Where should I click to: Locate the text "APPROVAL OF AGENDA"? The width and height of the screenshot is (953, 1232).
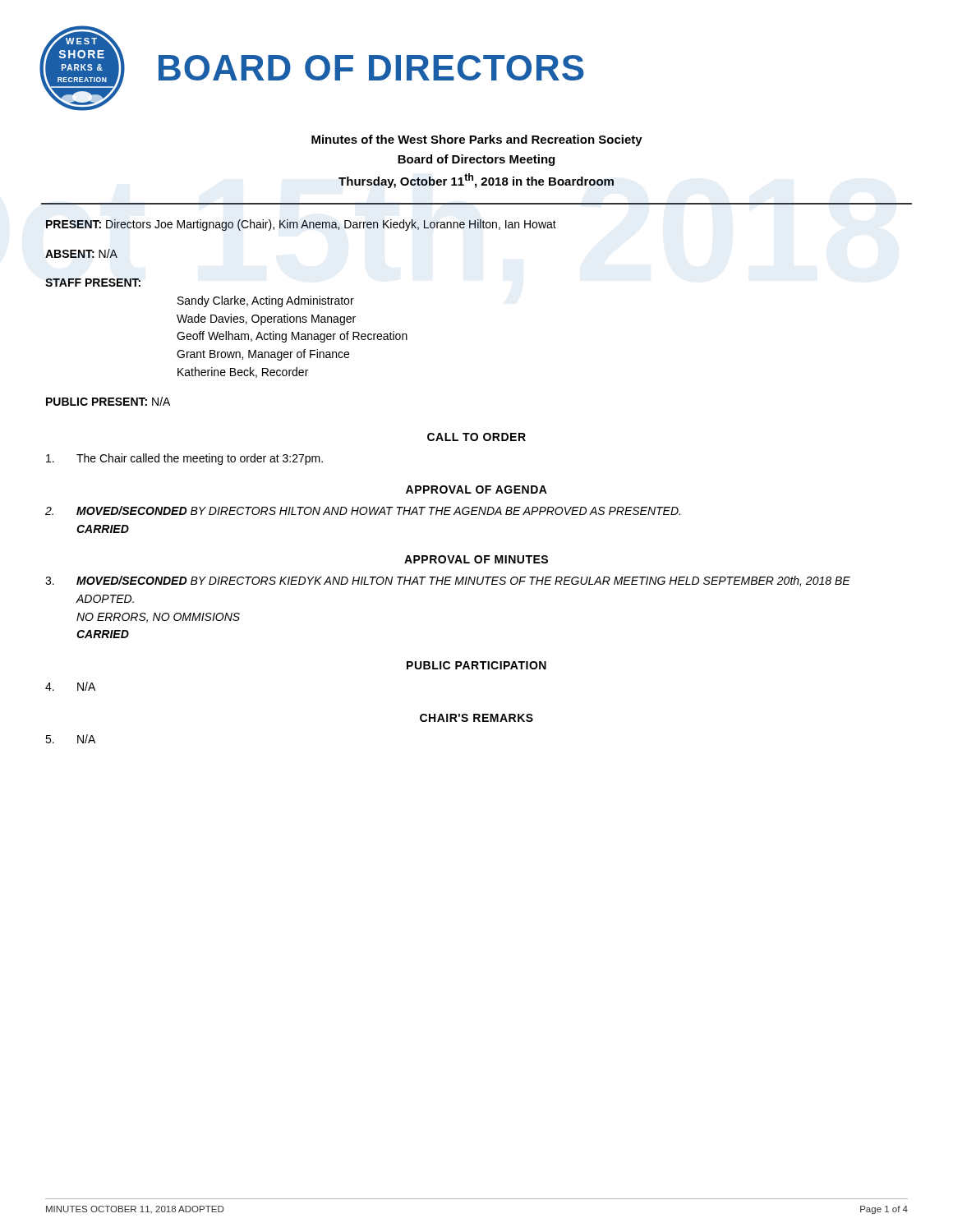[476, 489]
